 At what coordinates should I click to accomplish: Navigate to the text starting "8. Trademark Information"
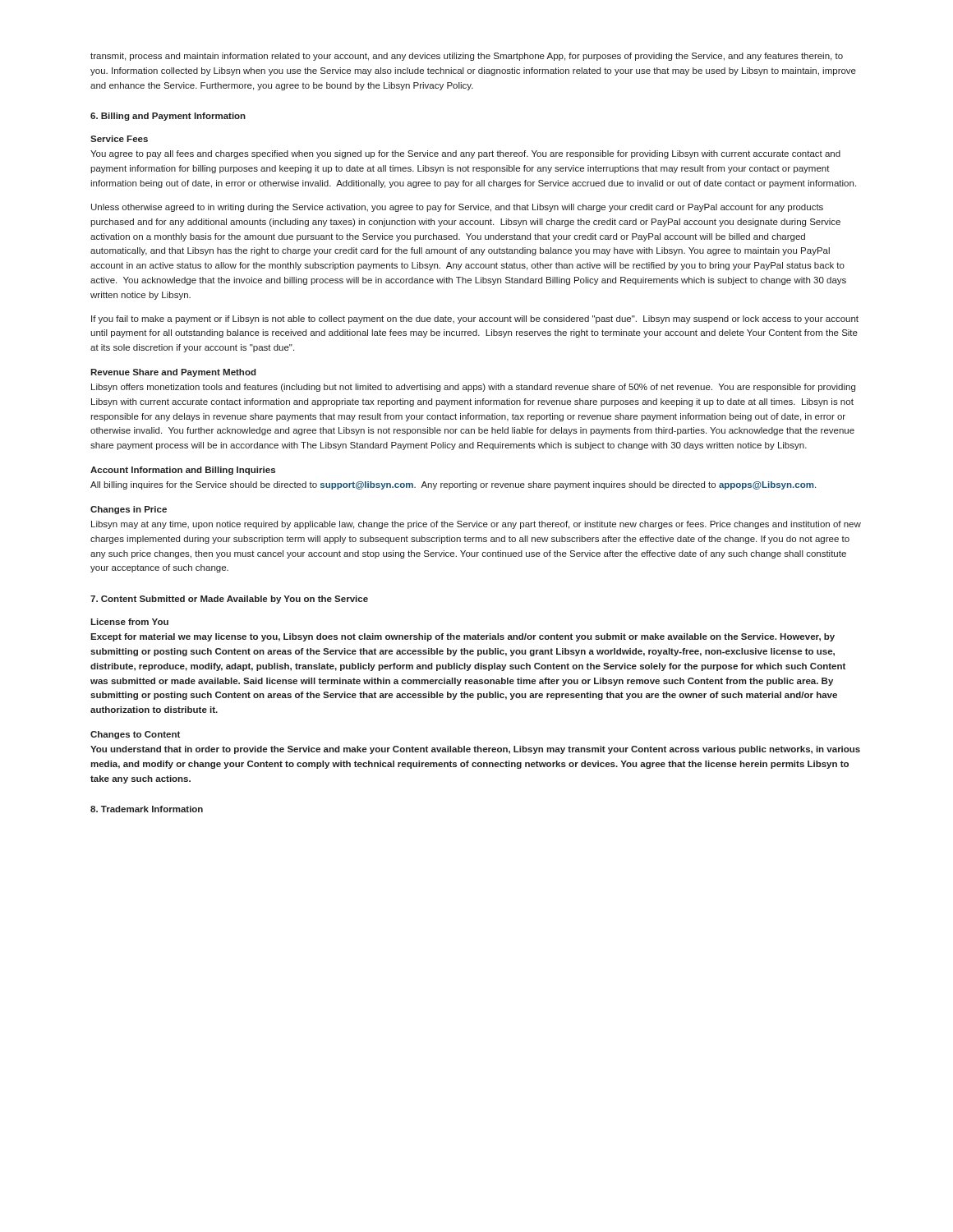pos(147,809)
